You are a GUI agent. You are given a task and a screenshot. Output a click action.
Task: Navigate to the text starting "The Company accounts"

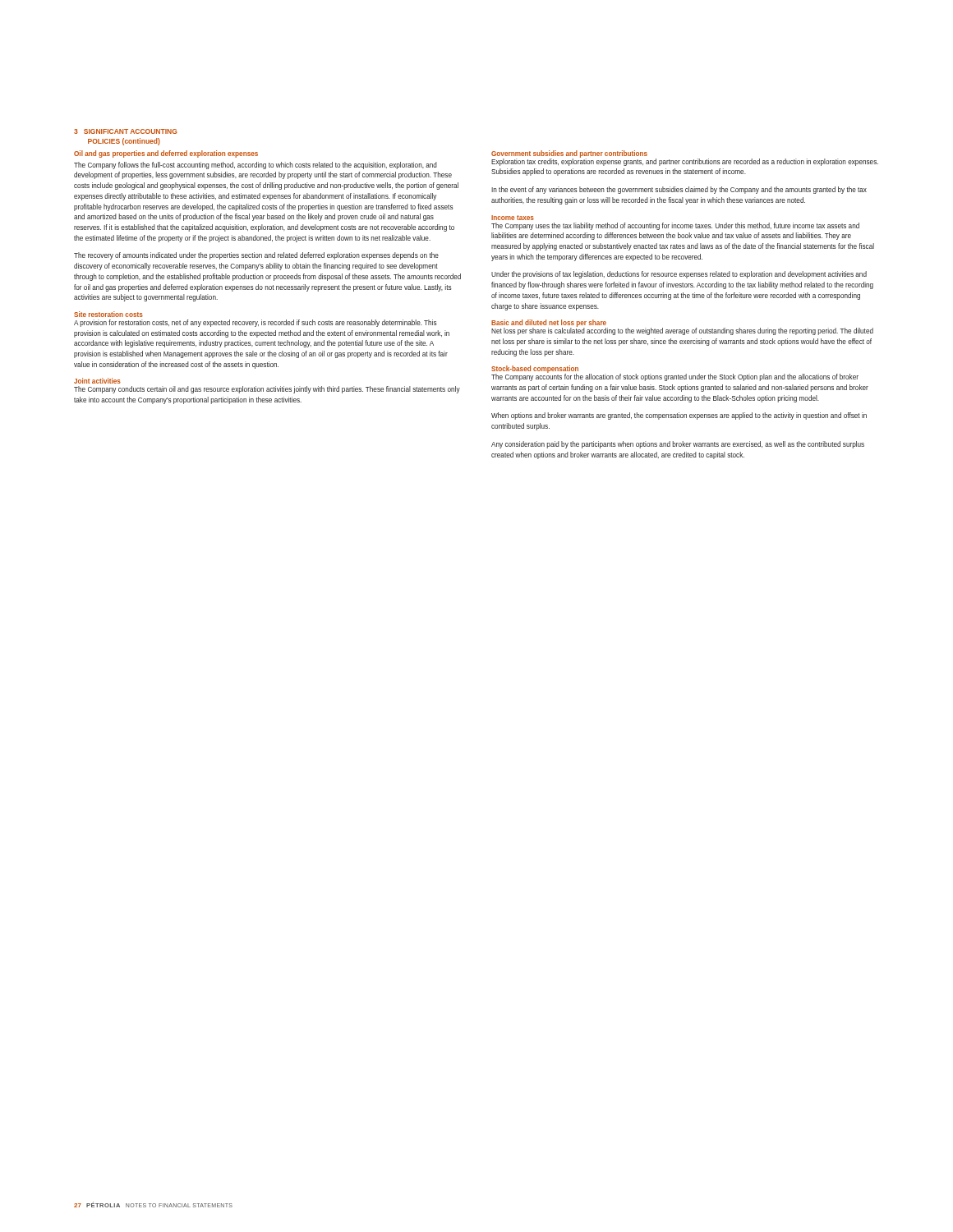680,388
